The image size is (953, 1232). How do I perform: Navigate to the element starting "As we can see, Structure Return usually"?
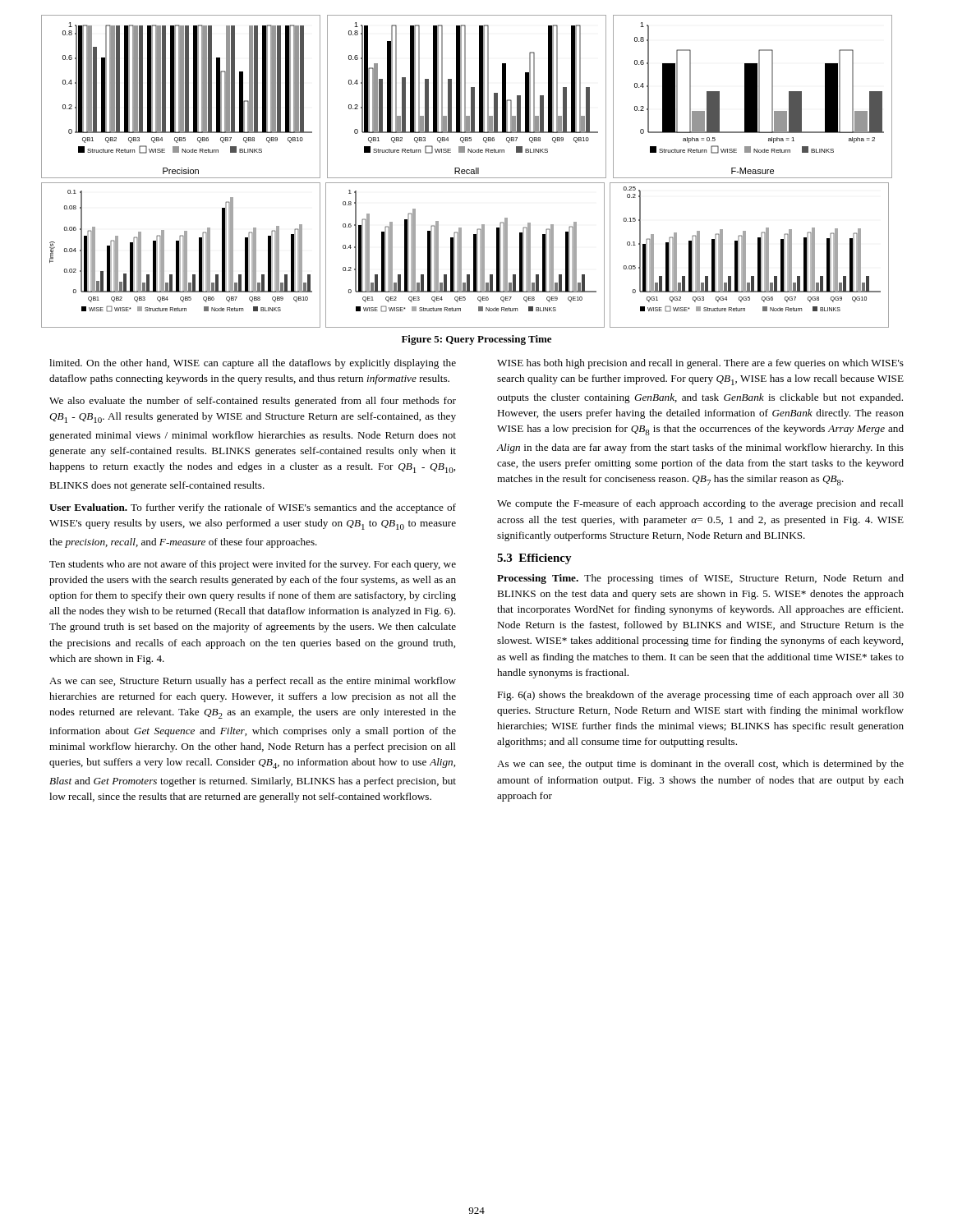tap(253, 738)
